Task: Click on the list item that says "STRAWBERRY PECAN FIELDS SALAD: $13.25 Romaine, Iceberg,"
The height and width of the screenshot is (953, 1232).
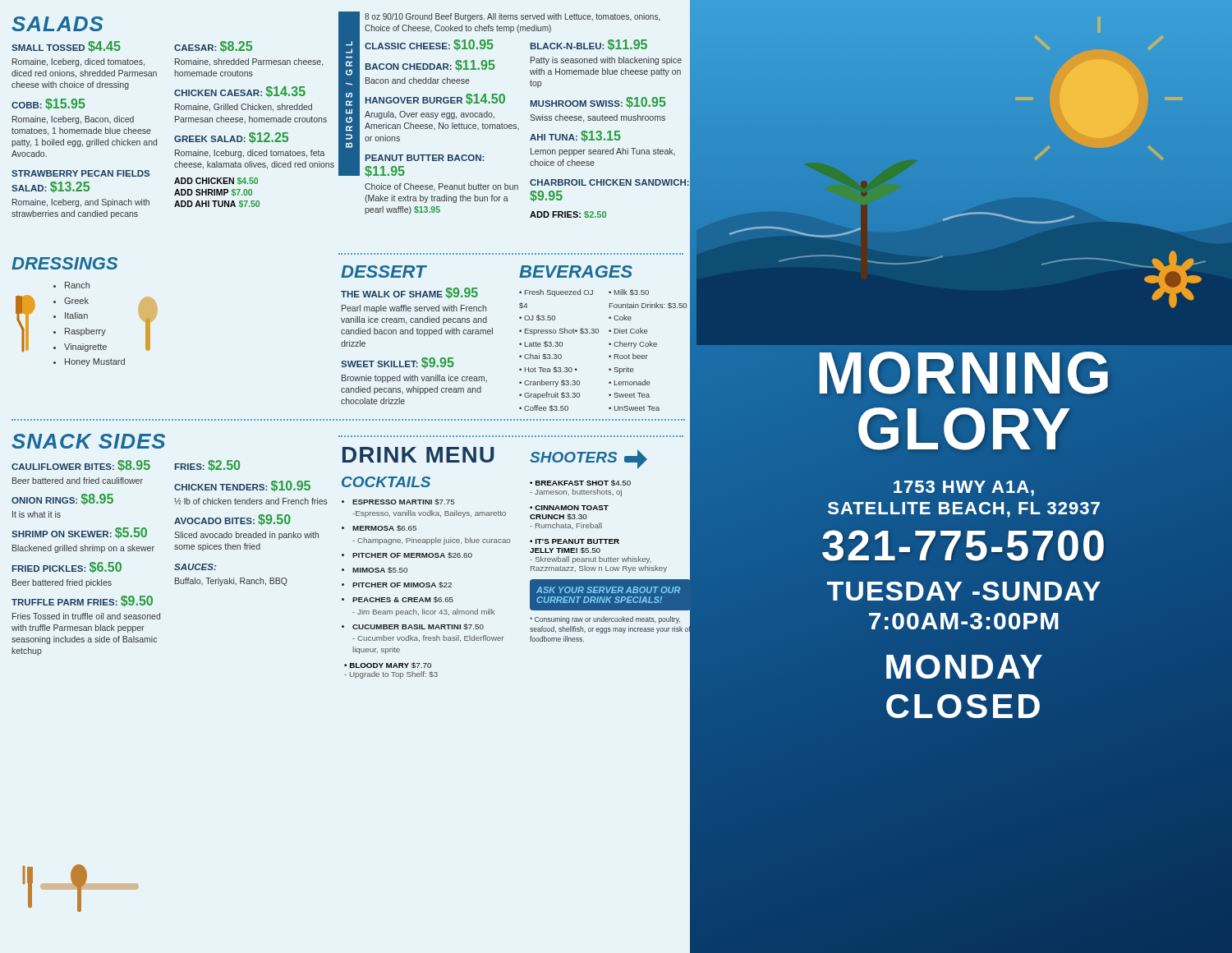Action: 90,194
